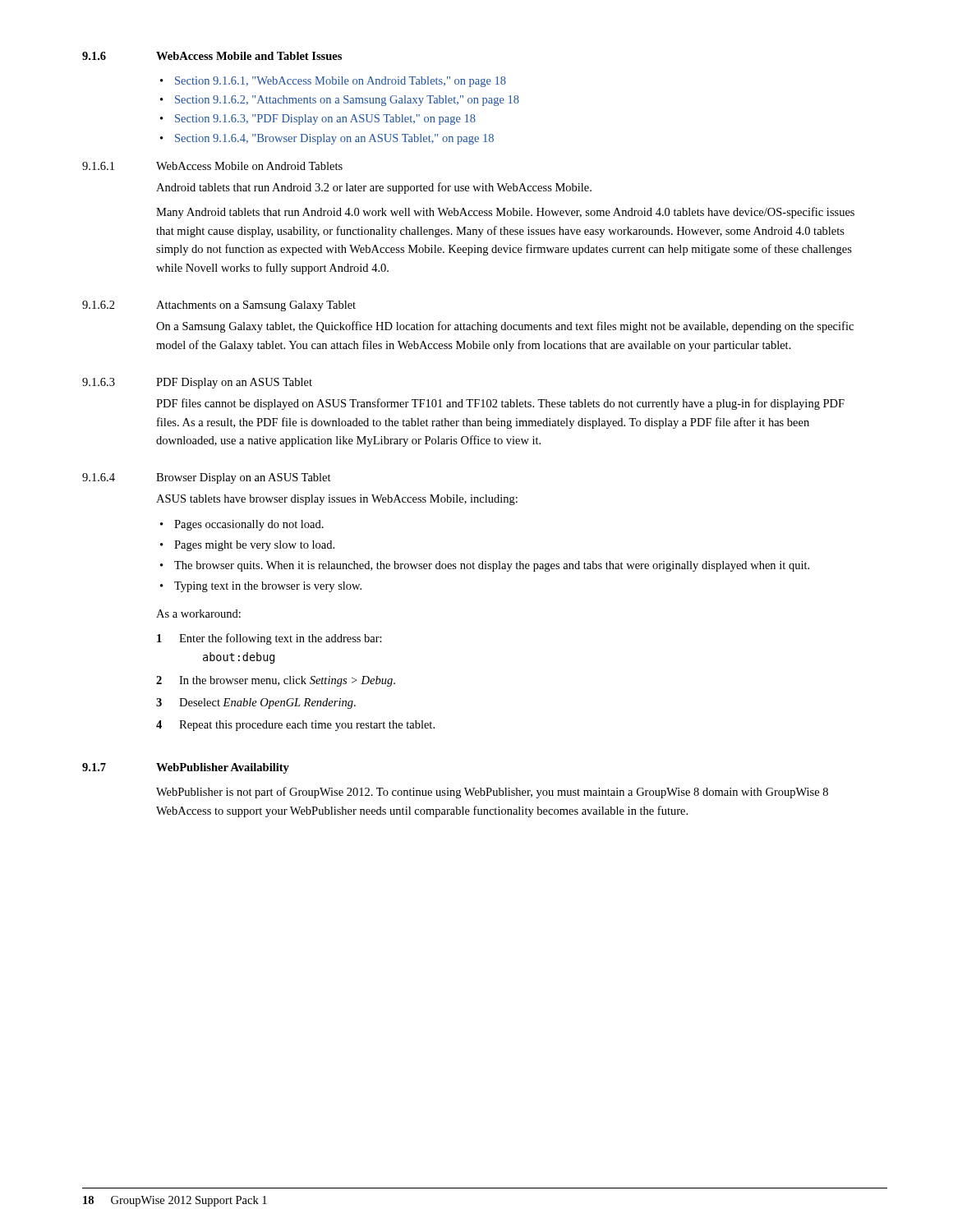Locate the element starting "9.1.6.1 WebAccess Mobile on Android Tablets"
Image resolution: width=953 pixels, height=1232 pixels.
pos(212,166)
